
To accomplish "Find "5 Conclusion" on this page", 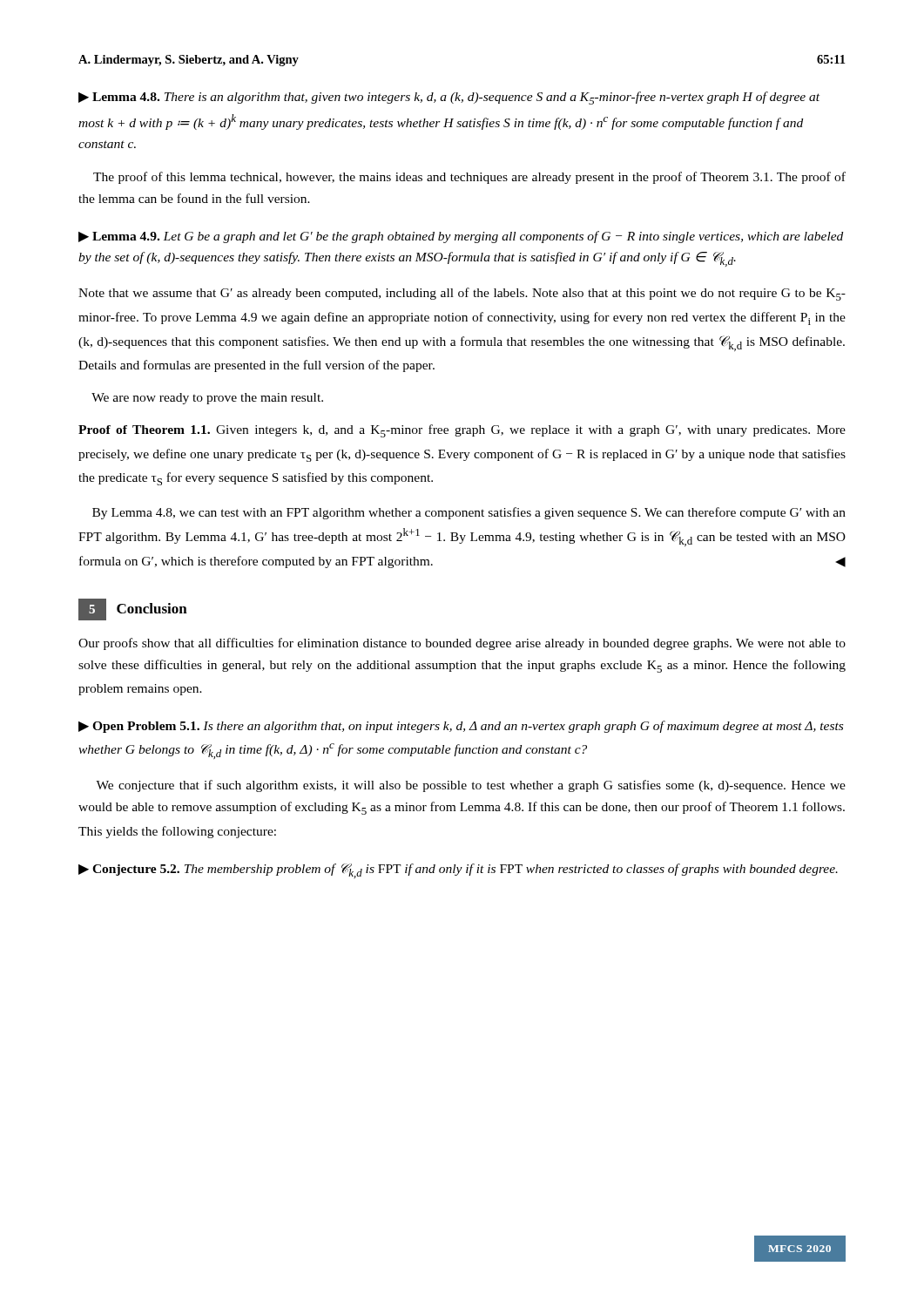I will tap(133, 609).
